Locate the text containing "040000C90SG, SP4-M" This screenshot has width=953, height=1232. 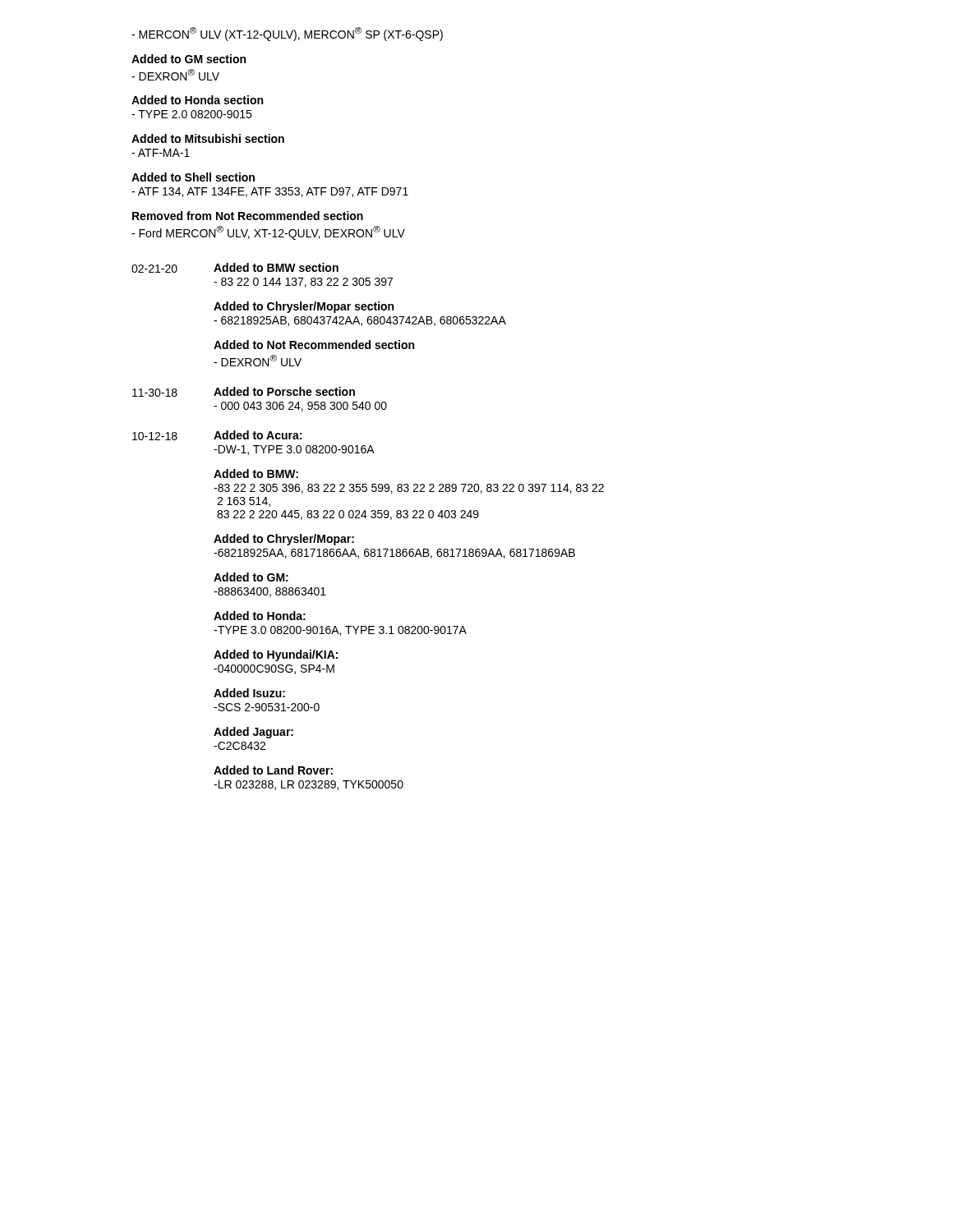[x=274, y=668]
